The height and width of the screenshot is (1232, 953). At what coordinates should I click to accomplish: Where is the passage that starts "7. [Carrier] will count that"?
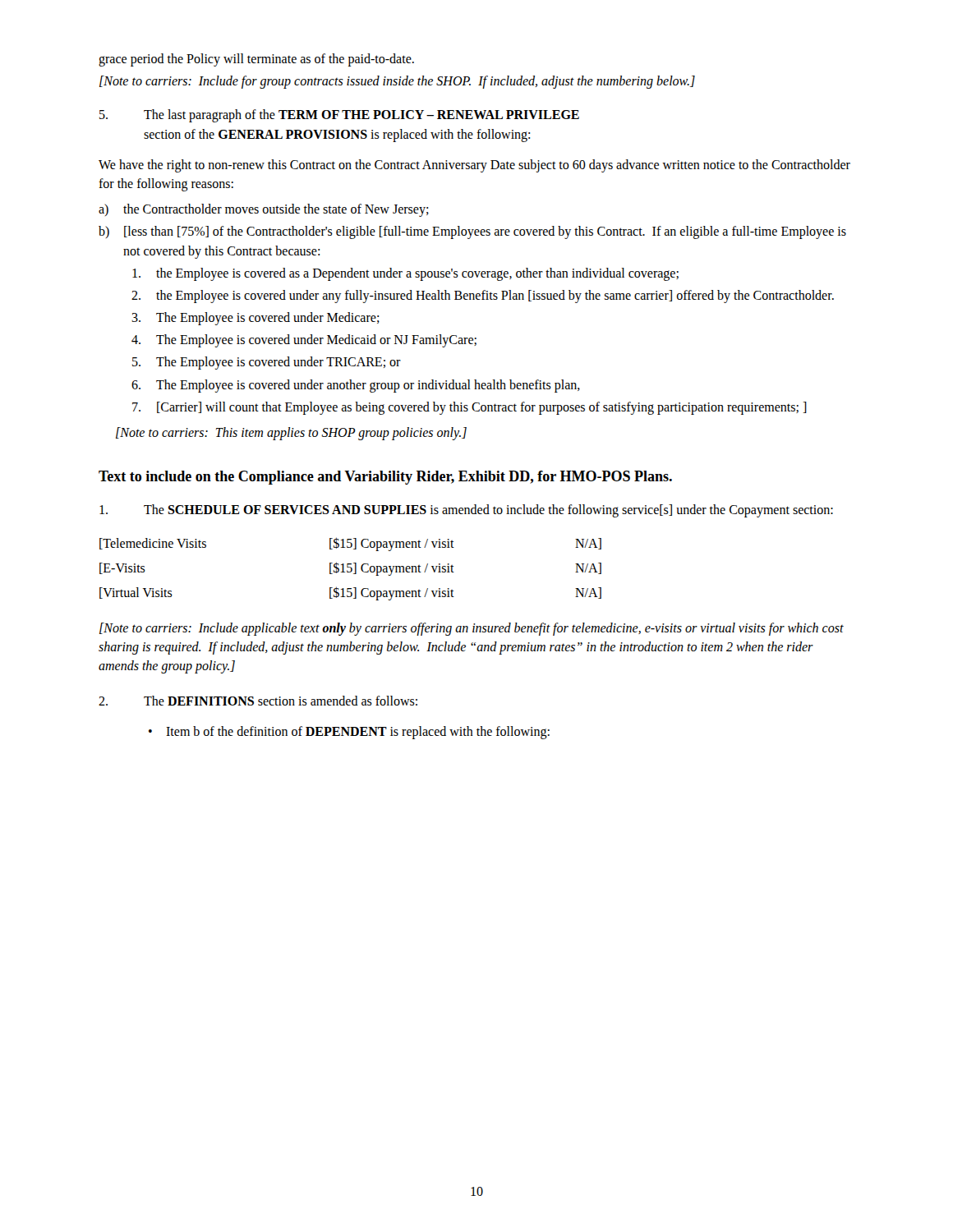pos(493,407)
